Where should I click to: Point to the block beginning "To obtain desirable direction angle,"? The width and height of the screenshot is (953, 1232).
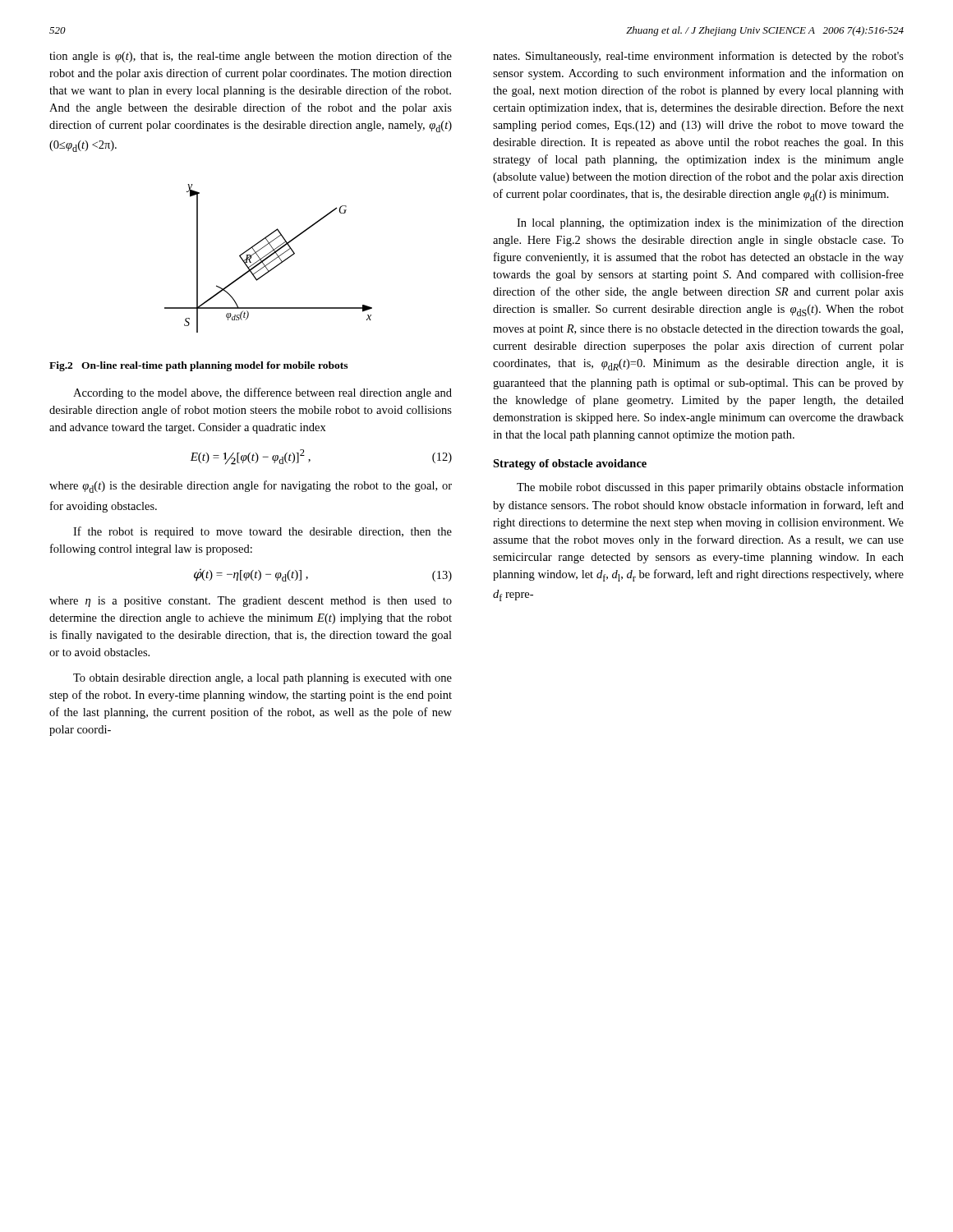pos(251,704)
